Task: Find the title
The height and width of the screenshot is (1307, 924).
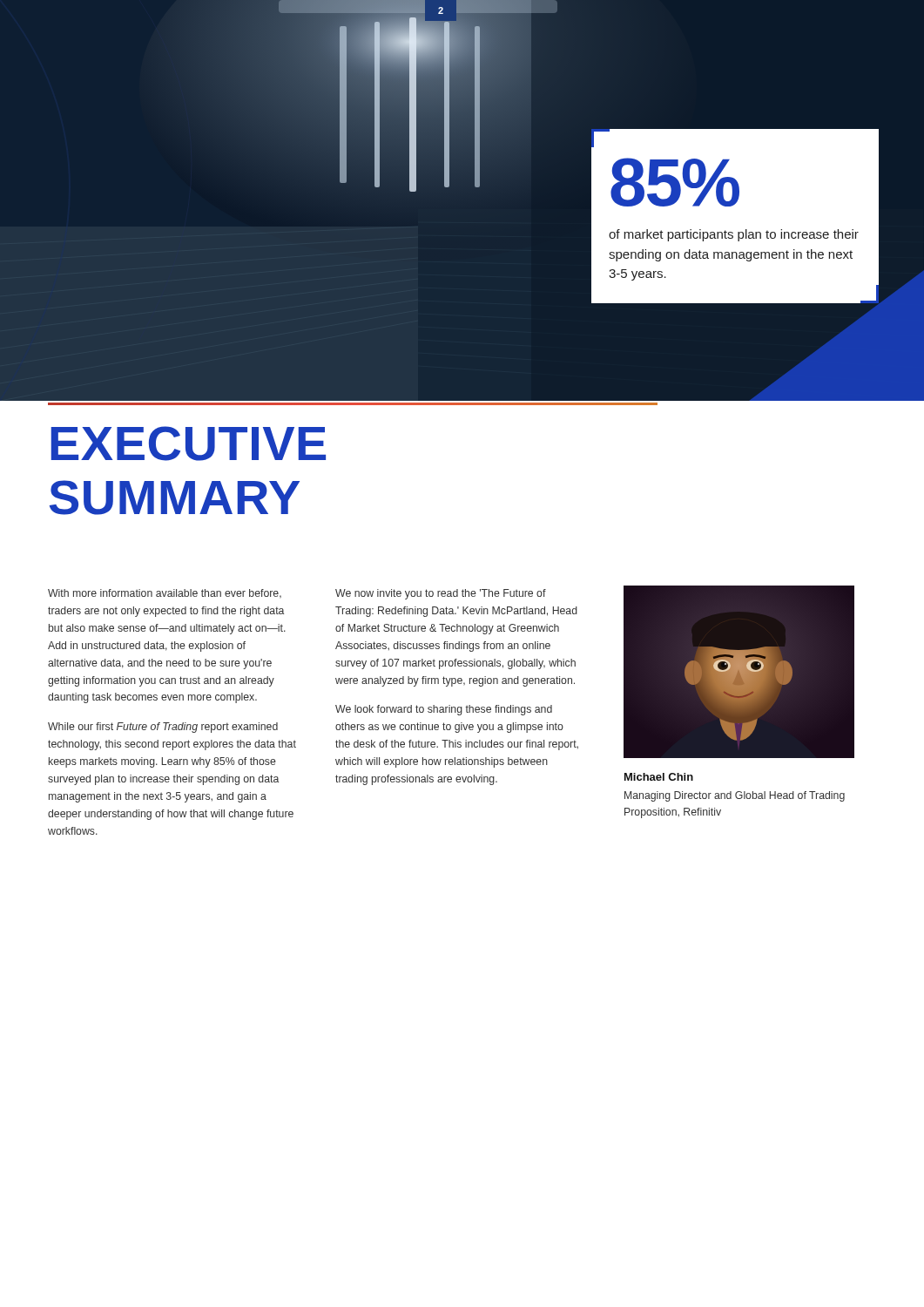Action: [188, 470]
